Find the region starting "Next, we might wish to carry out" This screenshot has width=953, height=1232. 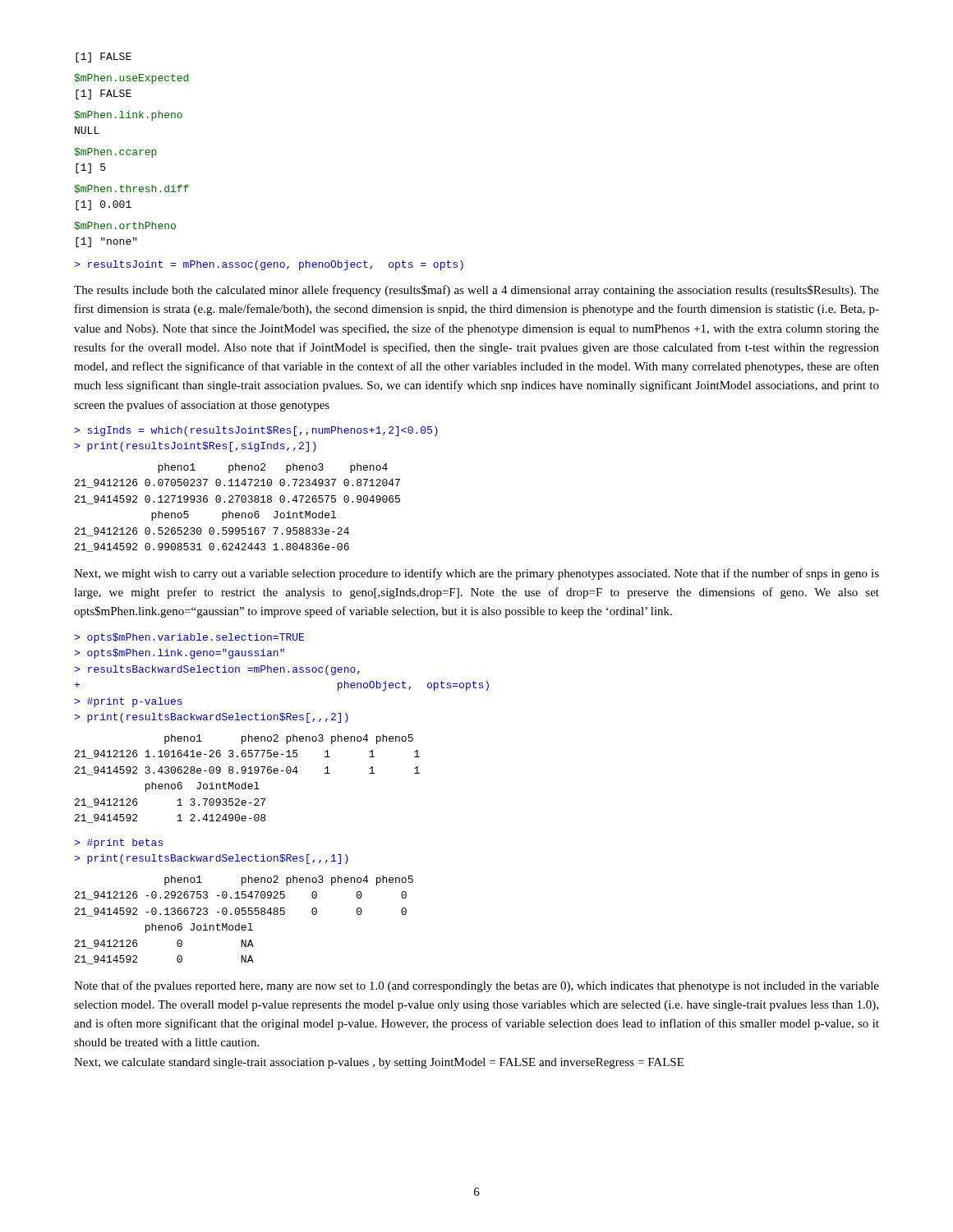(476, 592)
